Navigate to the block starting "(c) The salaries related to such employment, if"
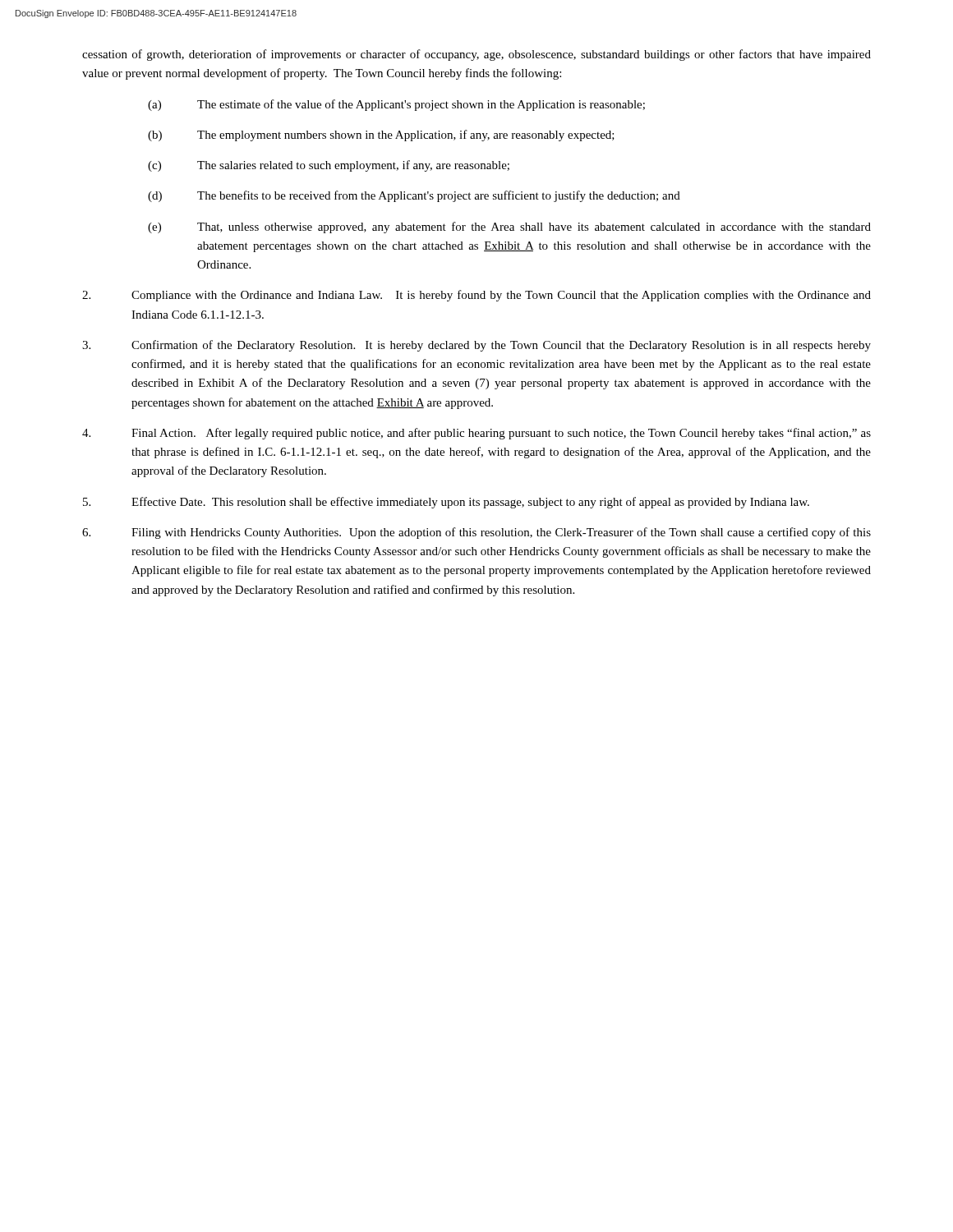This screenshot has width=953, height=1232. pos(509,166)
